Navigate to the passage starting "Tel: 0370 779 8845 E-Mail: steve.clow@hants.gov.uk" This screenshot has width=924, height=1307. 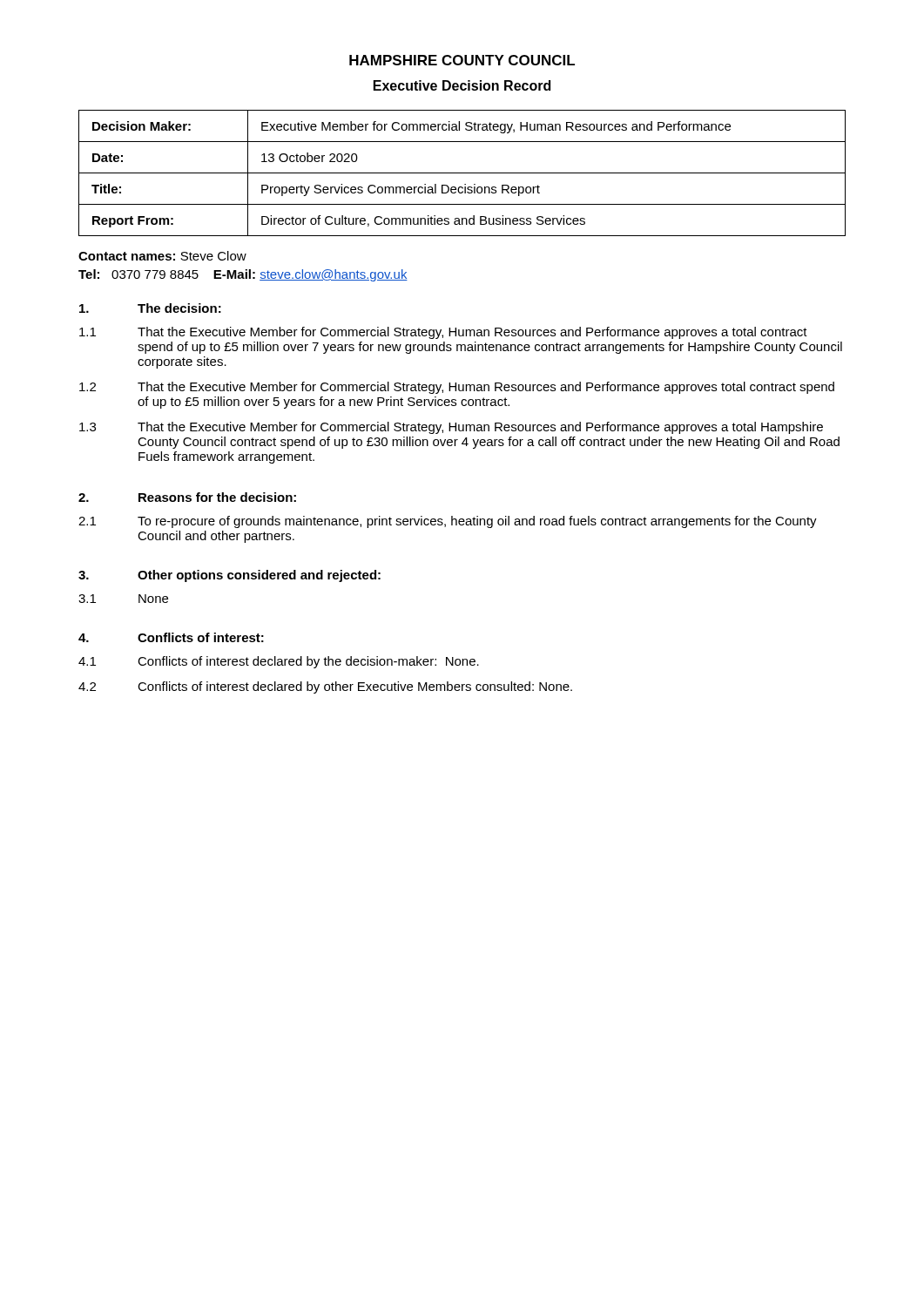coord(243,274)
